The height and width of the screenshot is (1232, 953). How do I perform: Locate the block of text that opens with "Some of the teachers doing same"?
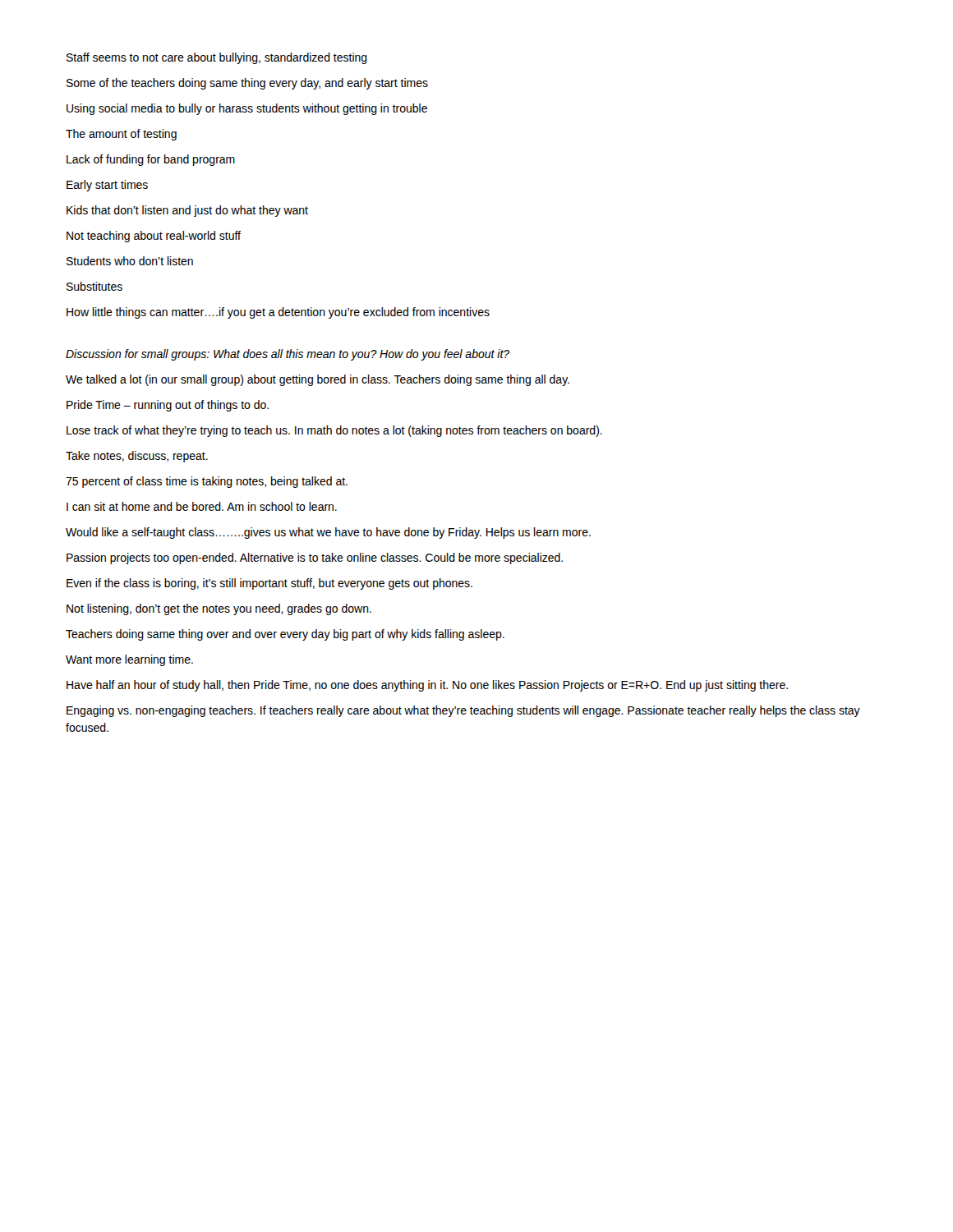(247, 83)
